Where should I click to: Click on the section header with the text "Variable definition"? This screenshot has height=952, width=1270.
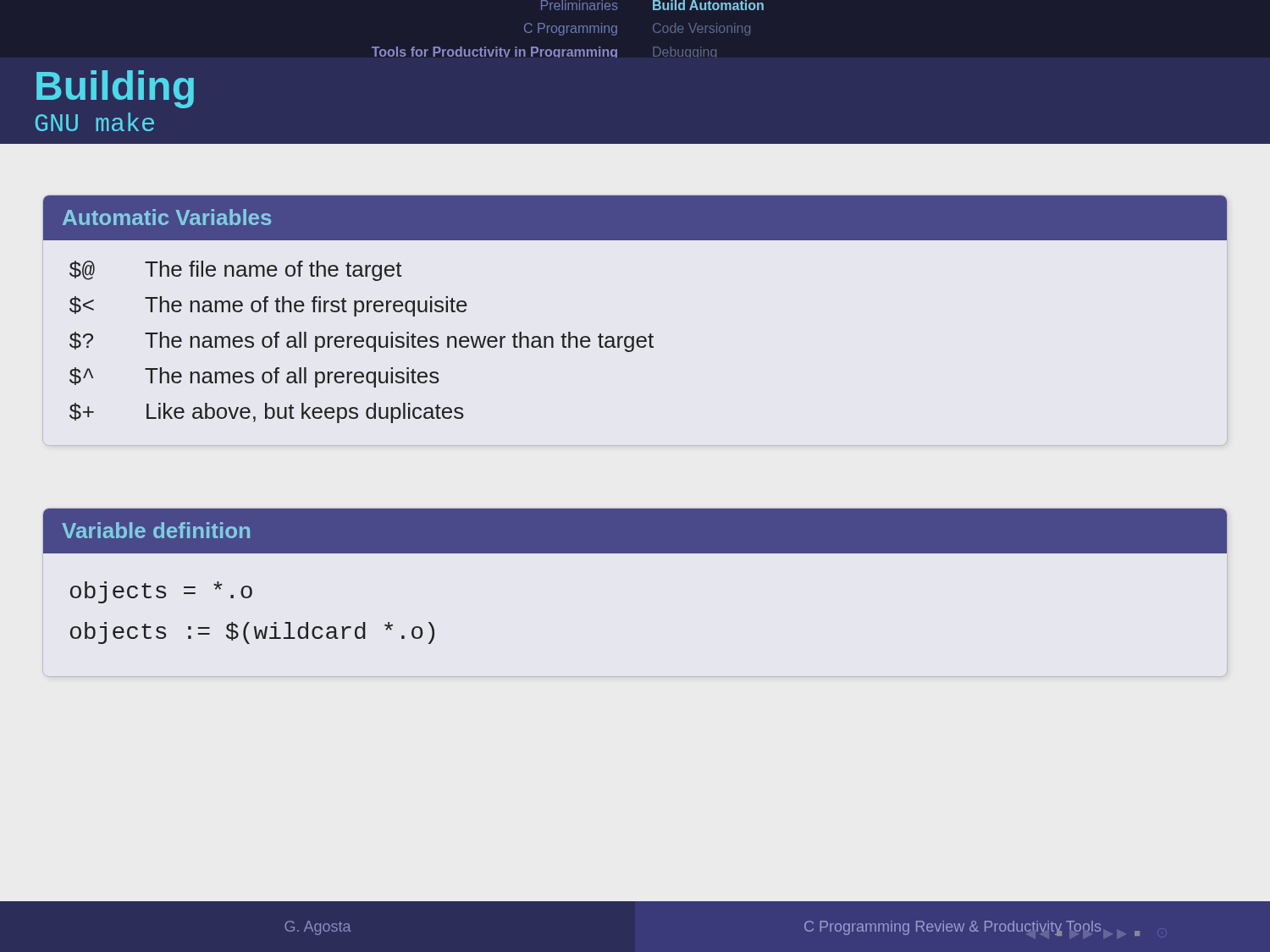point(157,531)
